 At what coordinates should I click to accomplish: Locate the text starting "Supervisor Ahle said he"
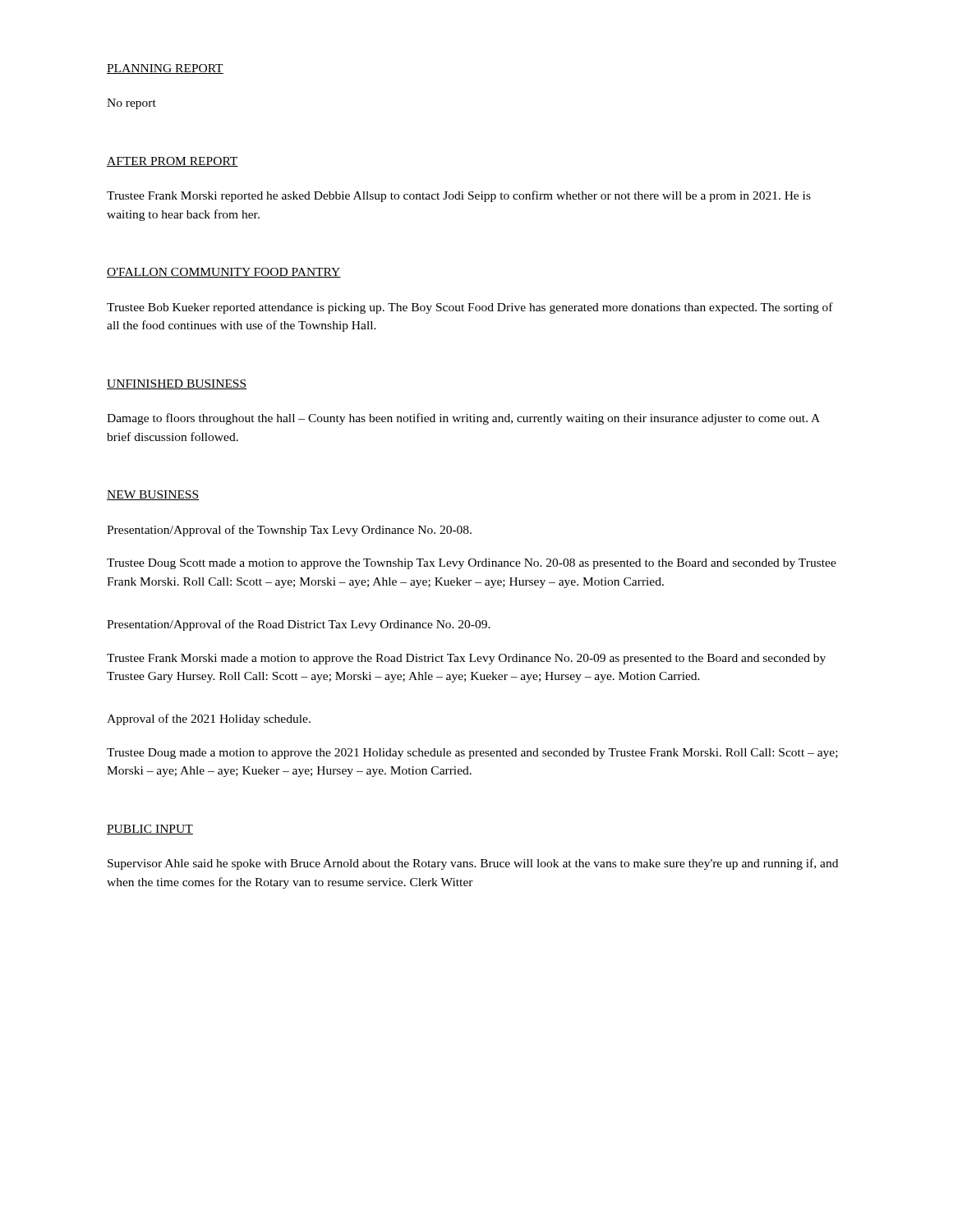476,873
